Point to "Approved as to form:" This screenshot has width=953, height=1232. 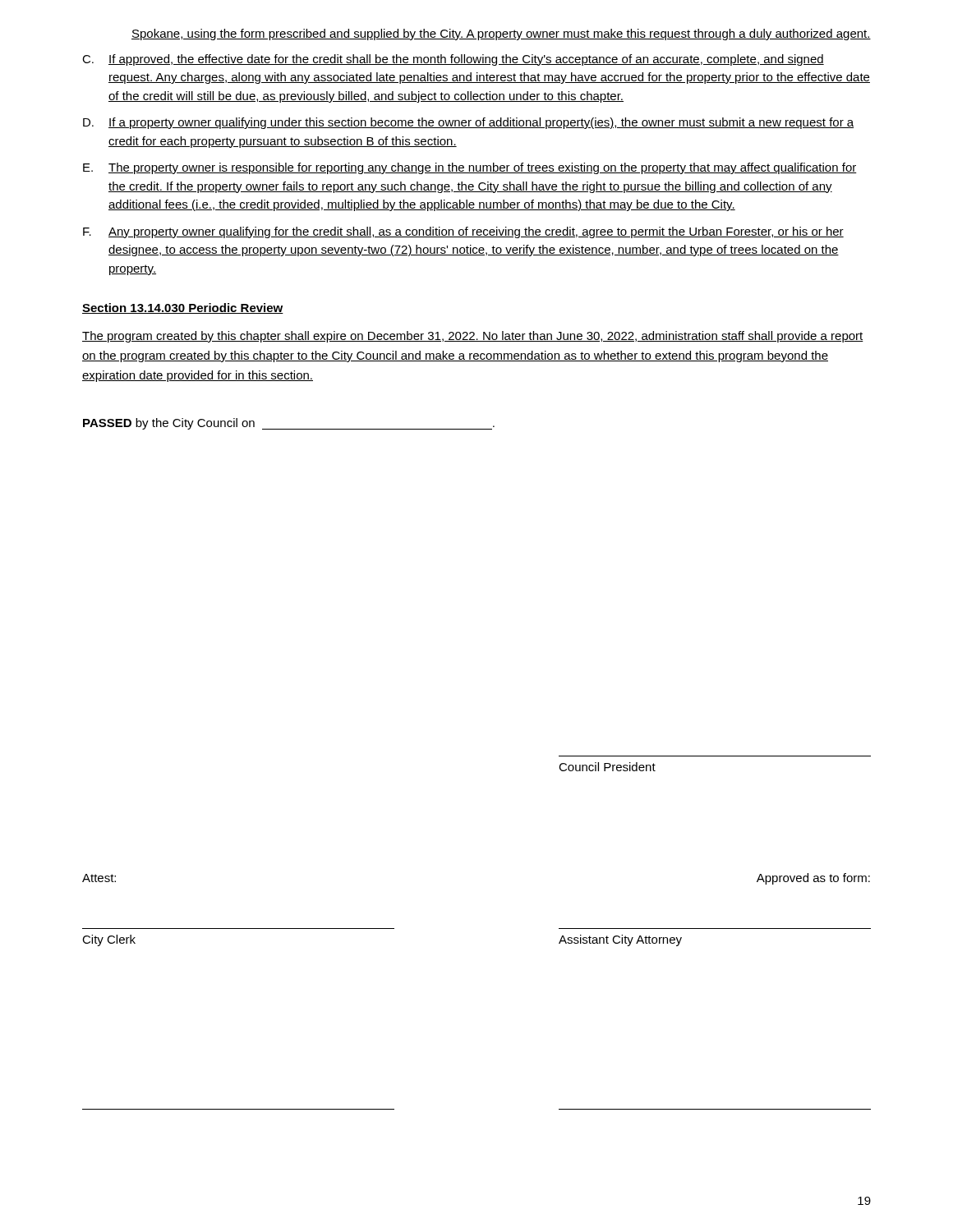(x=814, y=878)
